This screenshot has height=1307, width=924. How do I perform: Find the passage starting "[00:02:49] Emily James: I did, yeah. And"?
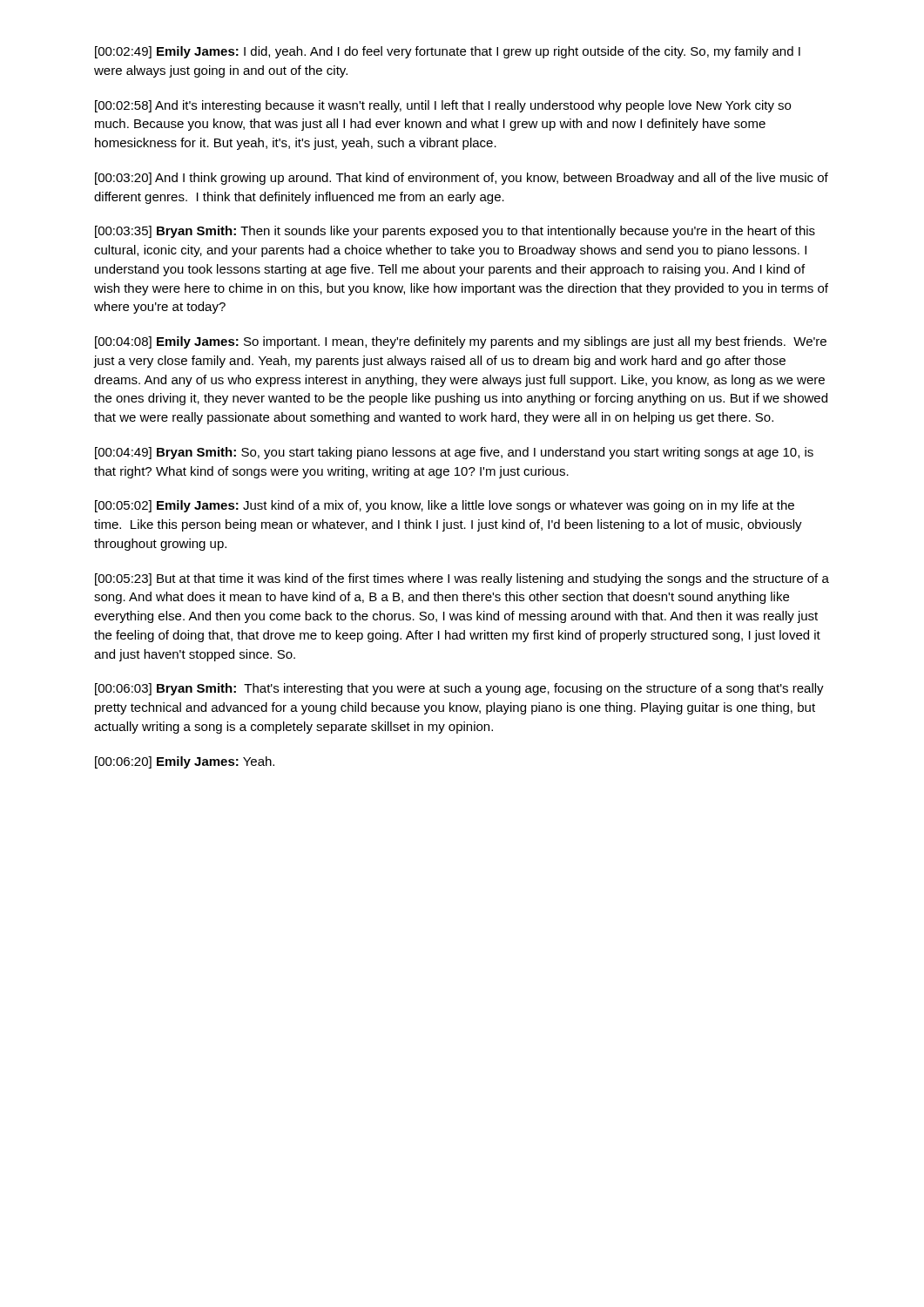coord(448,60)
